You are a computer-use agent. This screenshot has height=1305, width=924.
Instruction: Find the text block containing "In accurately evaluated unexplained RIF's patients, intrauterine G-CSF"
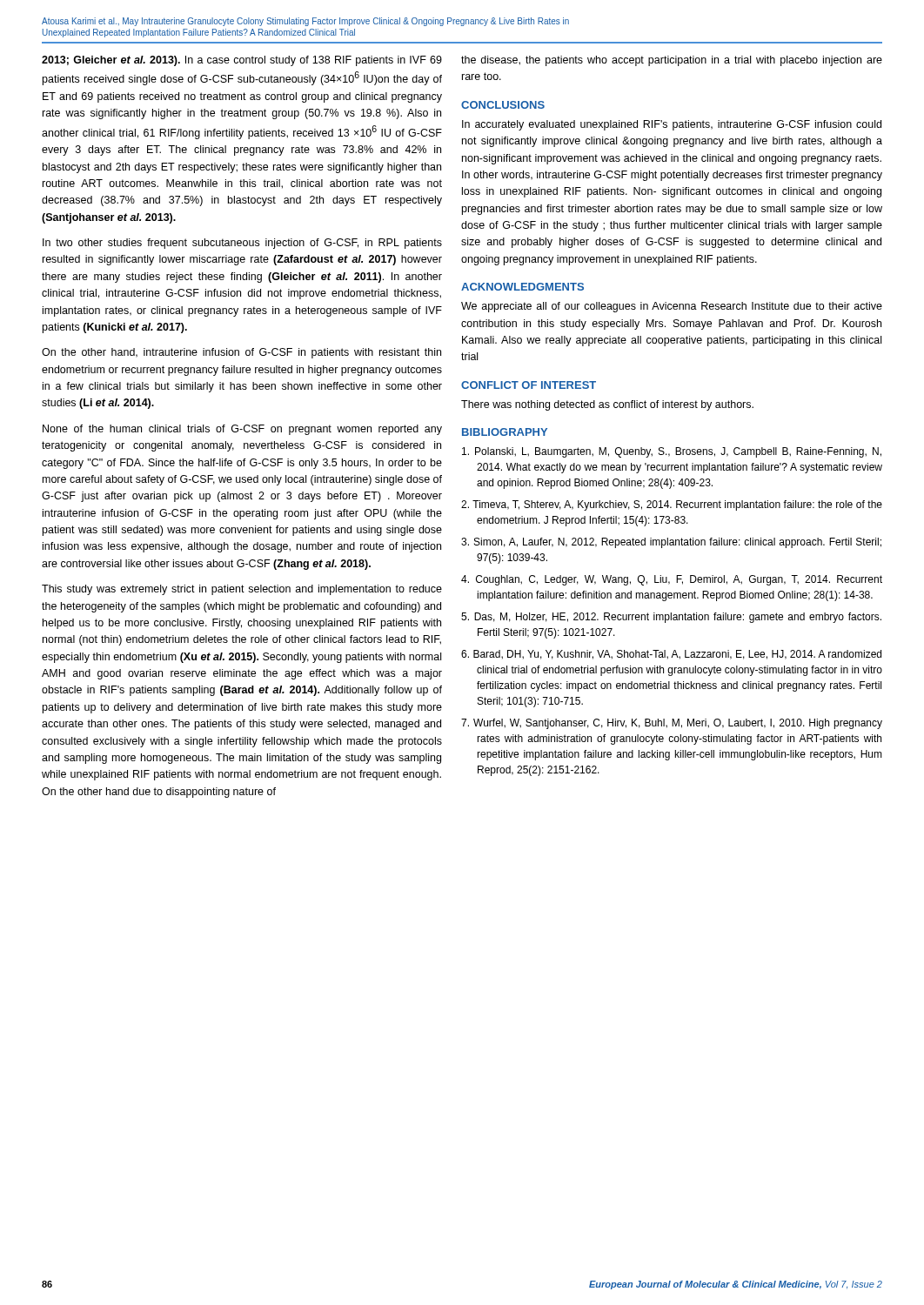click(672, 192)
